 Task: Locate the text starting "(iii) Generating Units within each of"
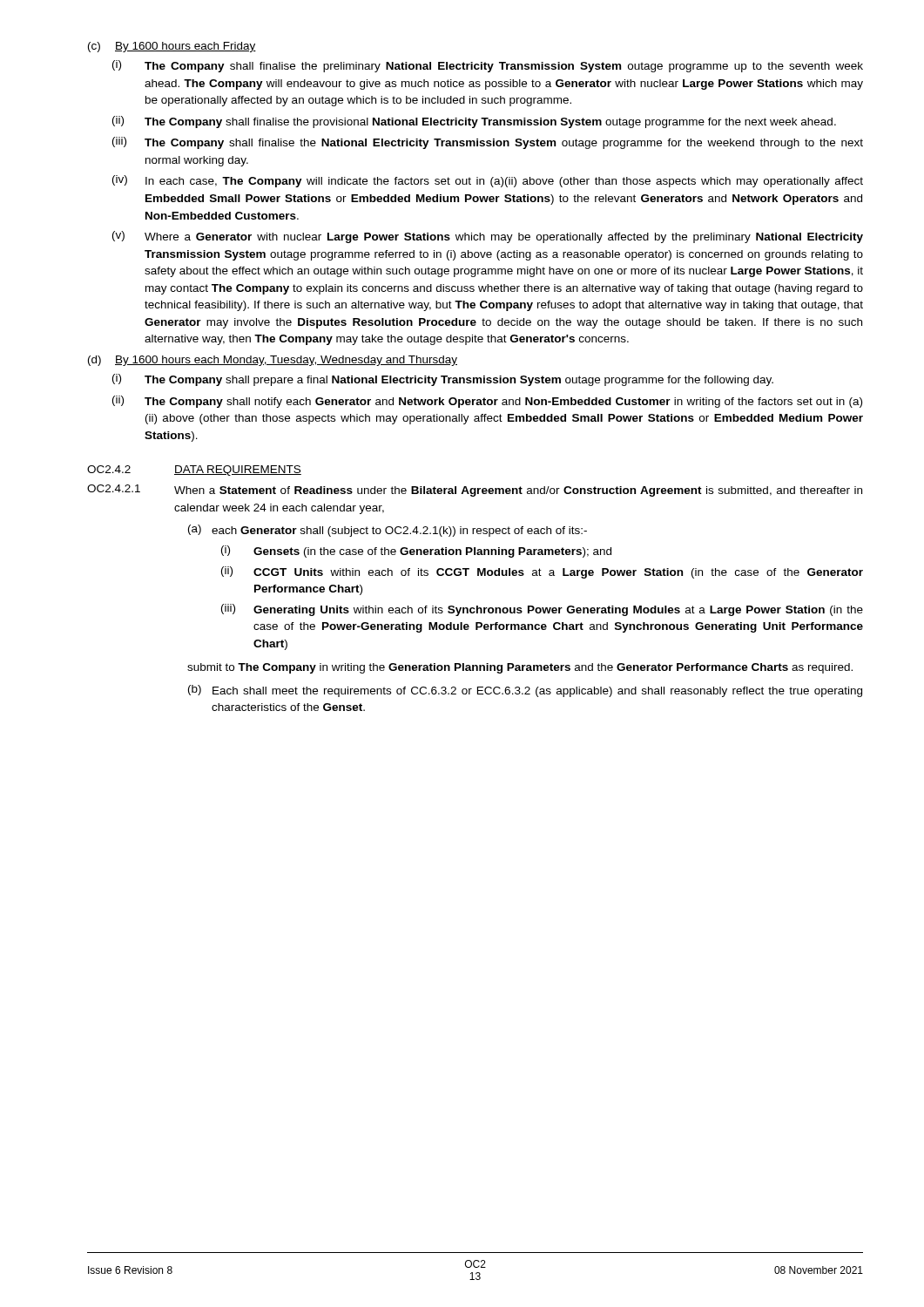pos(542,627)
